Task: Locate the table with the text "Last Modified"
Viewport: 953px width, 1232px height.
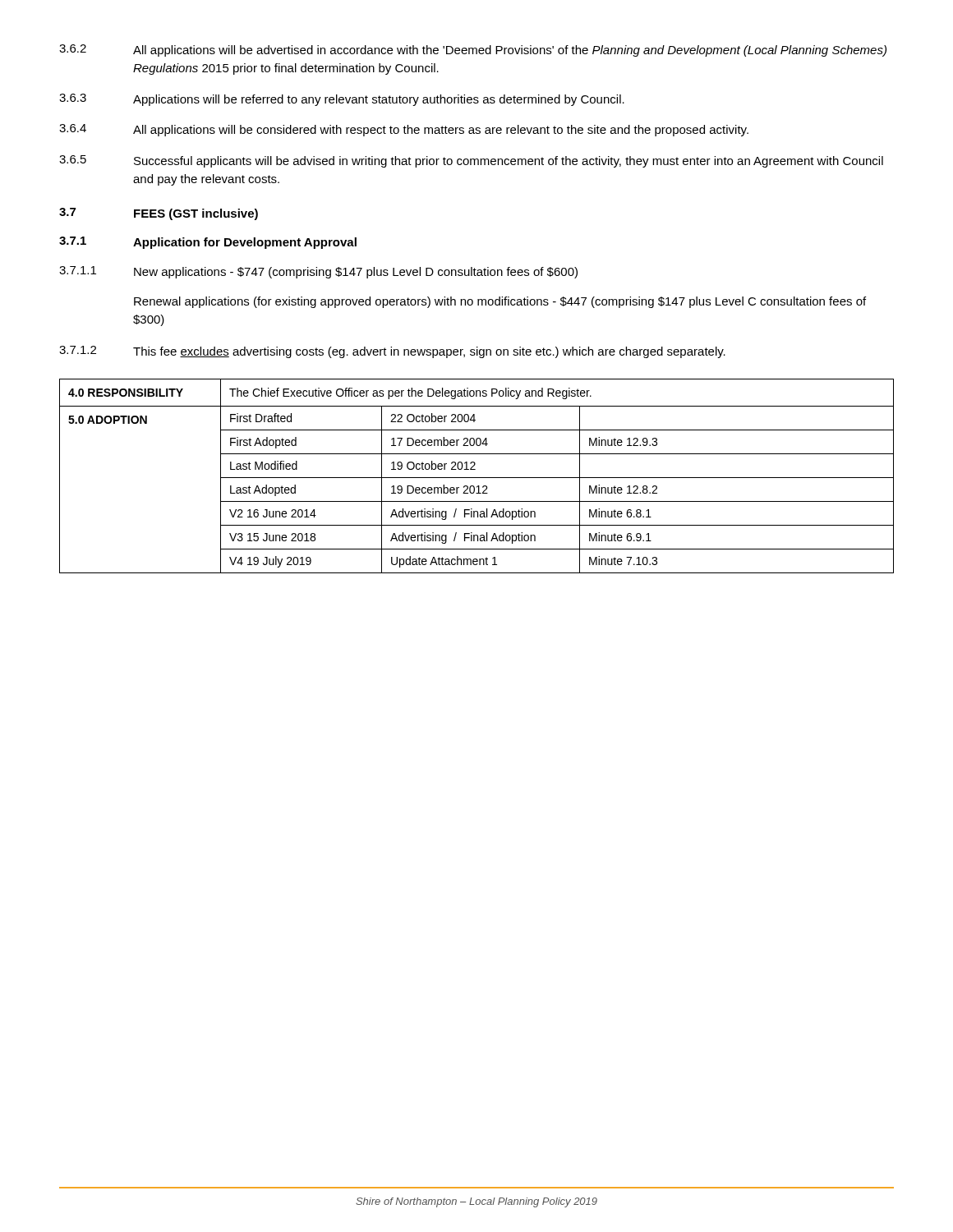Action: [x=476, y=476]
